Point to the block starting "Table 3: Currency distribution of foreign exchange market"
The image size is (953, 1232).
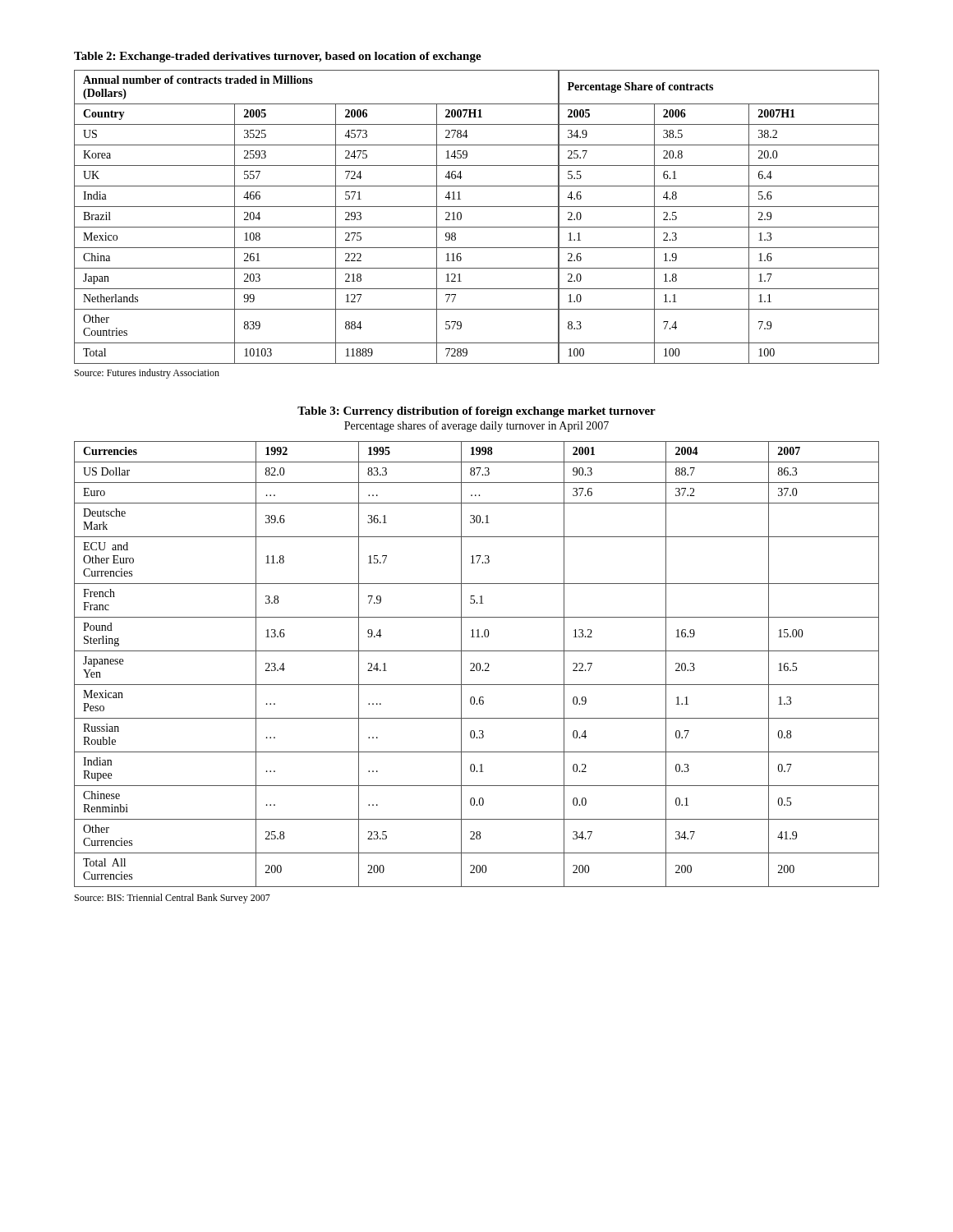click(476, 418)
